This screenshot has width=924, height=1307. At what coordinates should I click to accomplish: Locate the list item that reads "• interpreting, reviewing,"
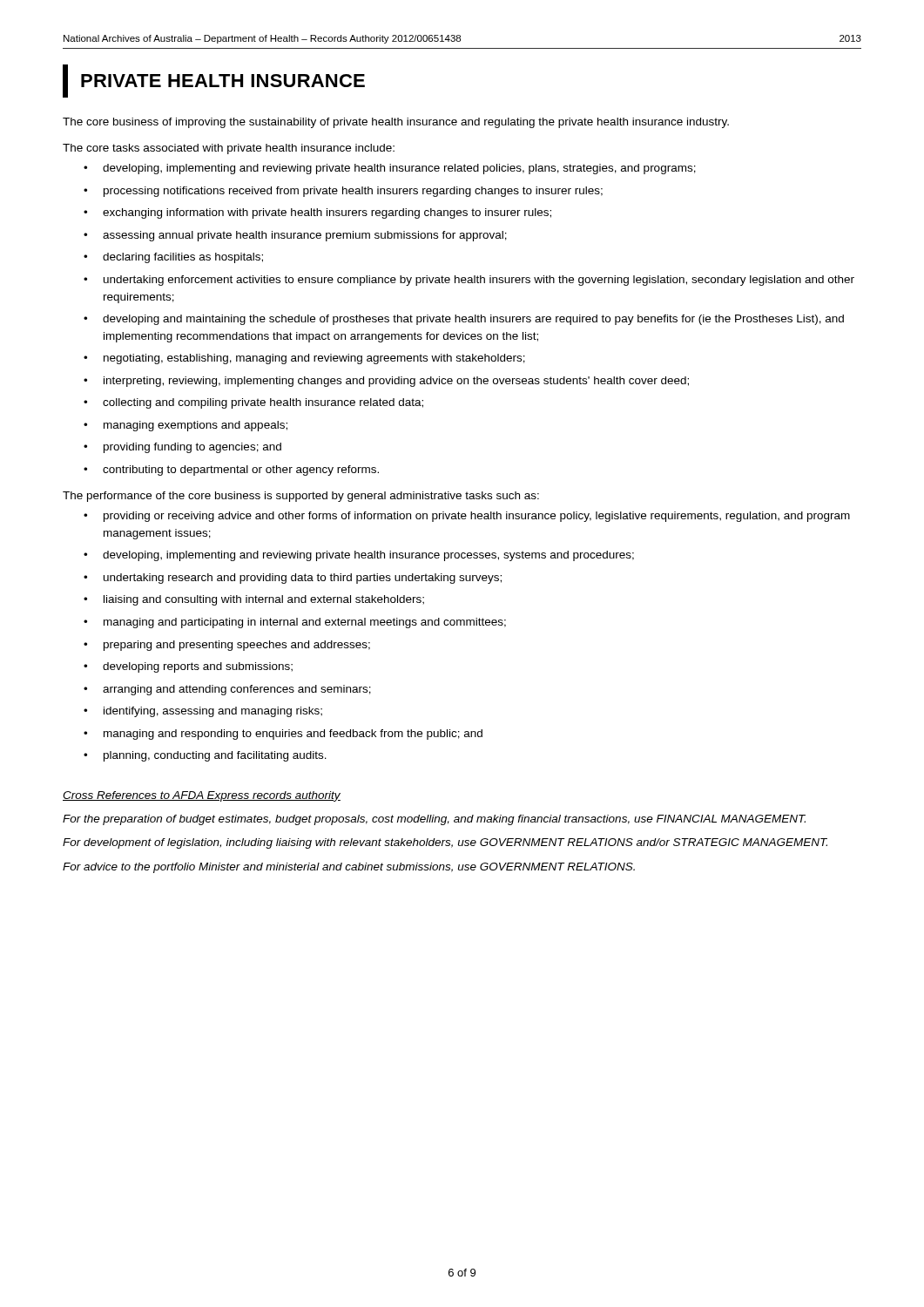point(387,380)
